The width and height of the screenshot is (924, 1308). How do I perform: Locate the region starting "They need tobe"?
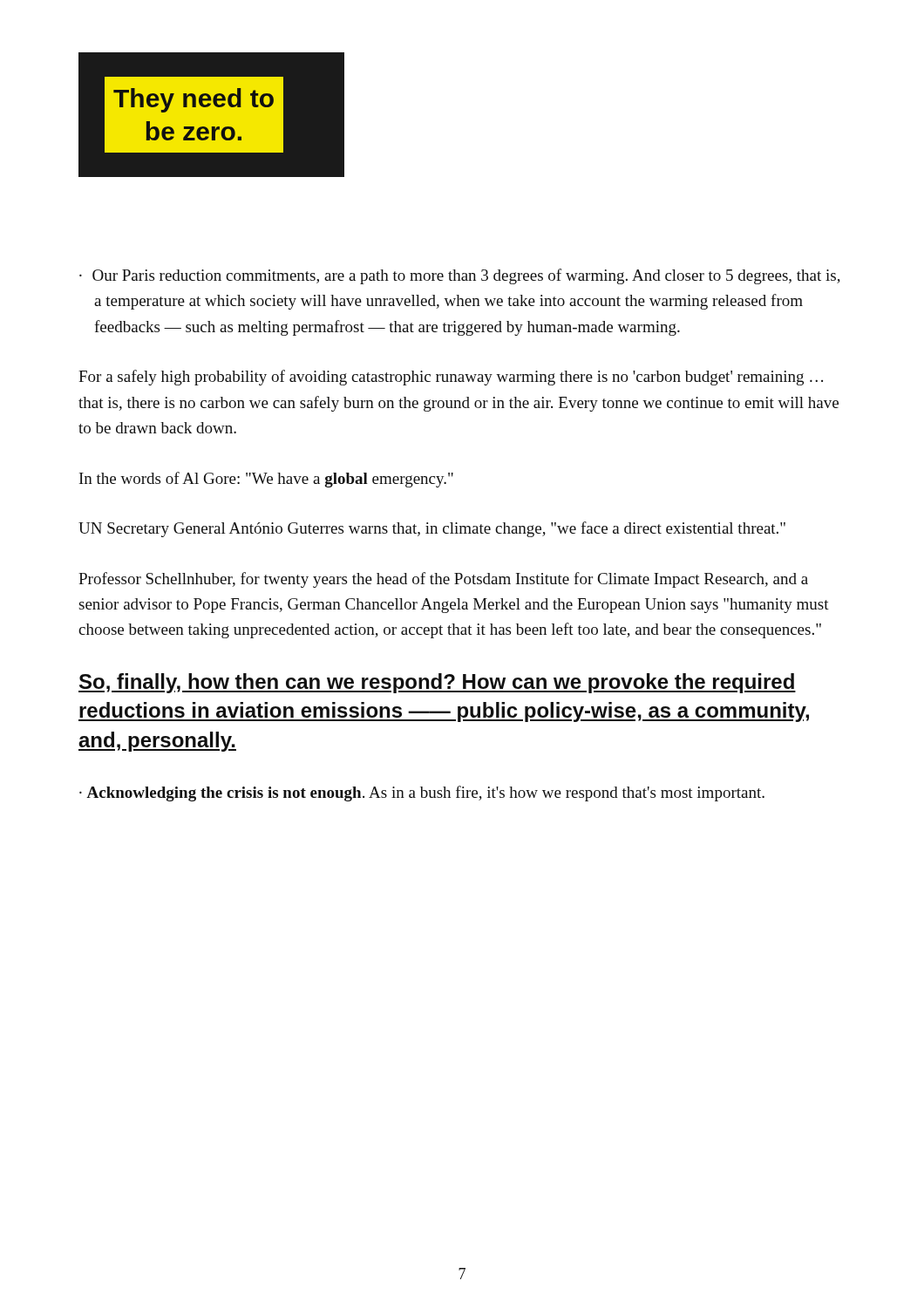coord(211,115)
